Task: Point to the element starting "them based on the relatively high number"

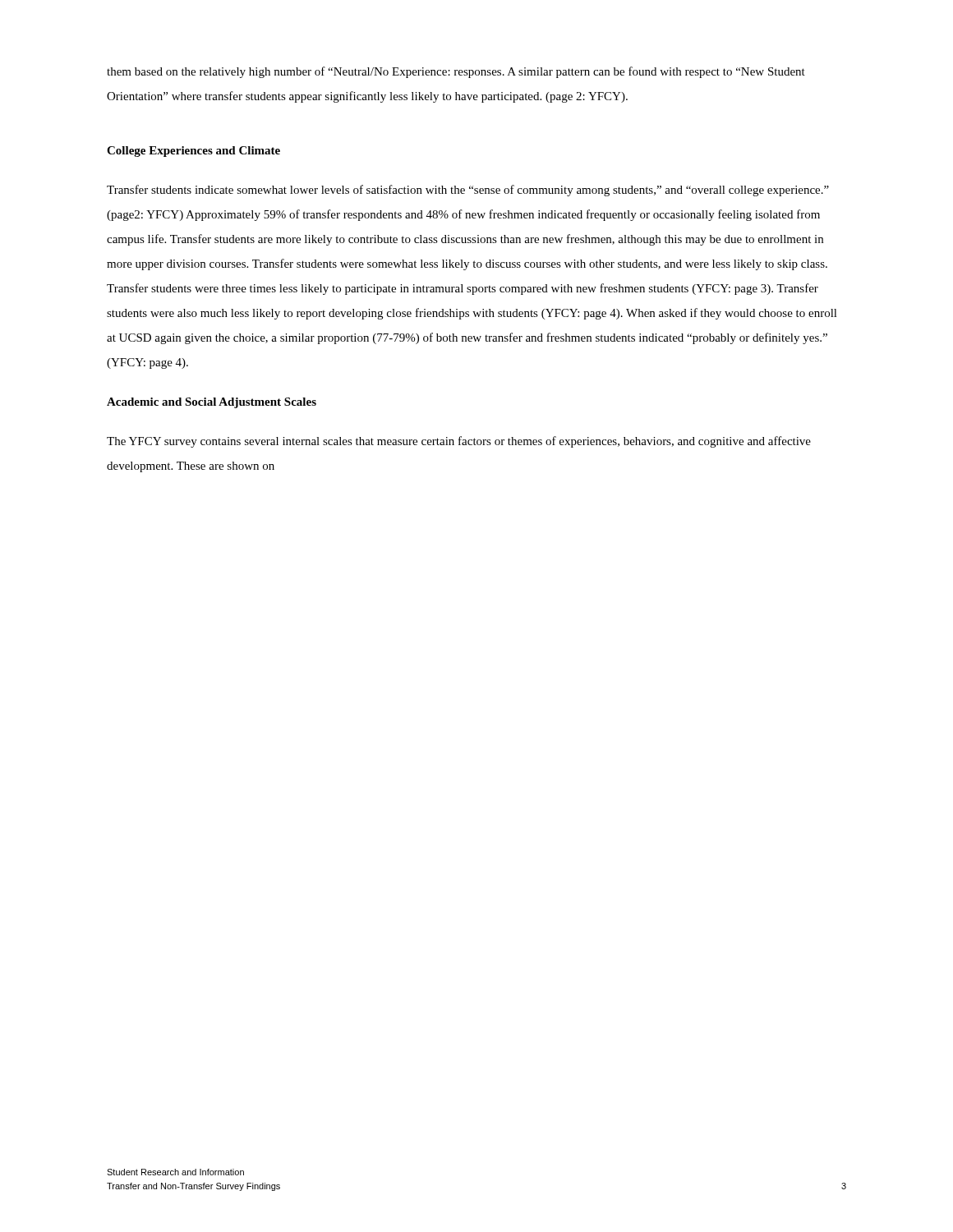Action: 456,84
